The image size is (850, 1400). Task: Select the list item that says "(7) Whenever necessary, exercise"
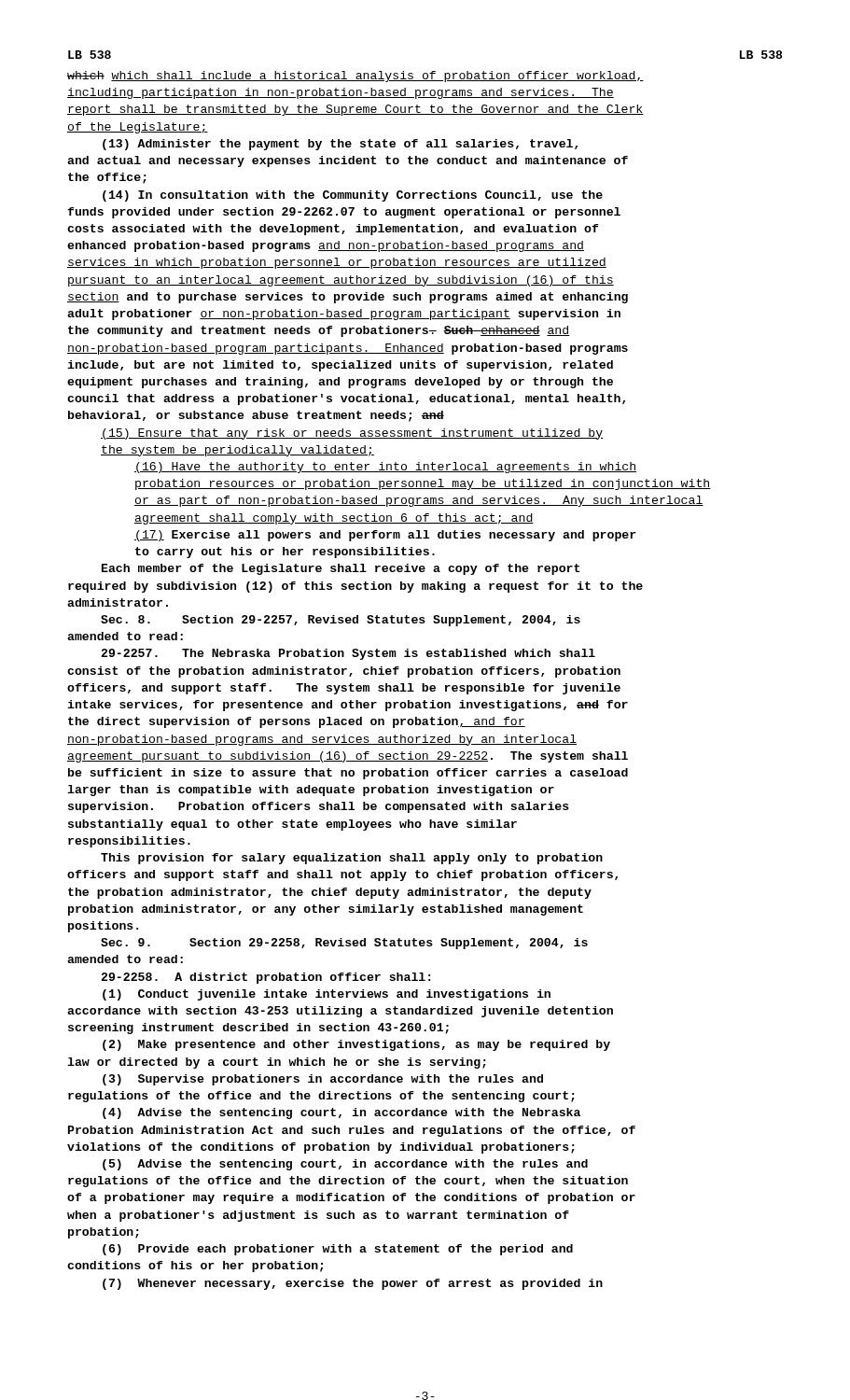pos(425,1284)
